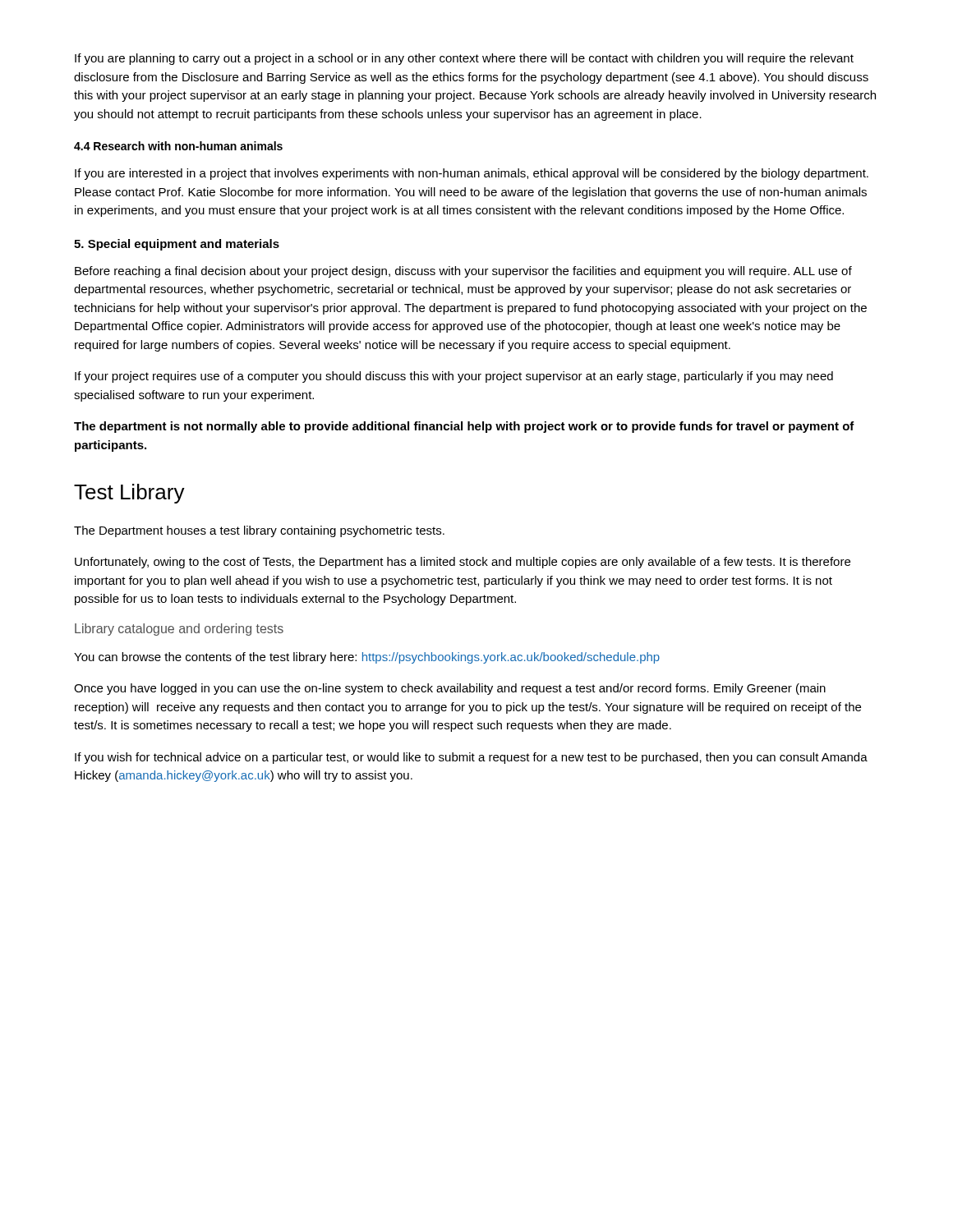
Task: Where is the passage that starts "If your project requires use of a computer"?
Action: [454, 385]
